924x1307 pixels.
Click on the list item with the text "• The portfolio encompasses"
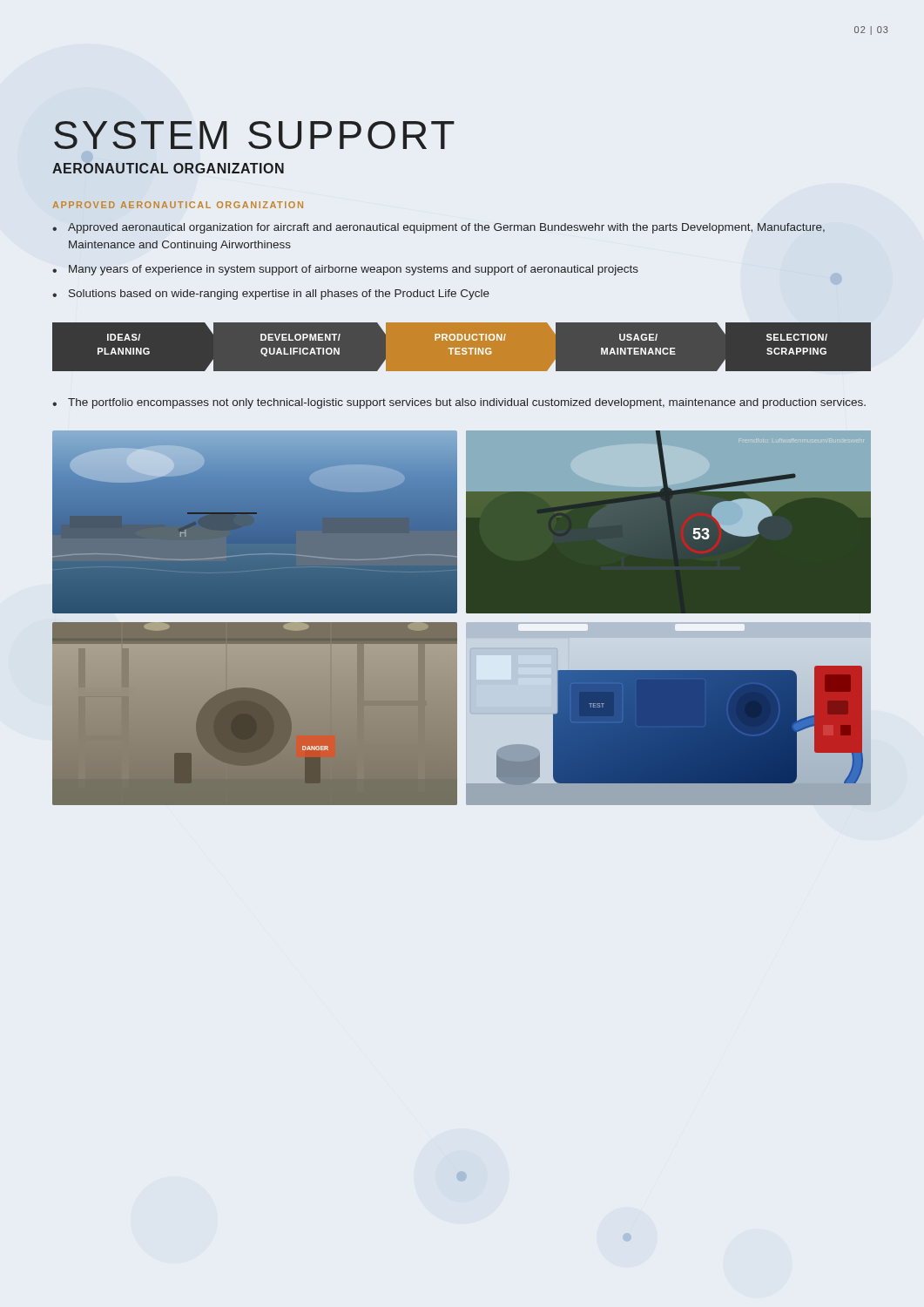tap(459, 402)
